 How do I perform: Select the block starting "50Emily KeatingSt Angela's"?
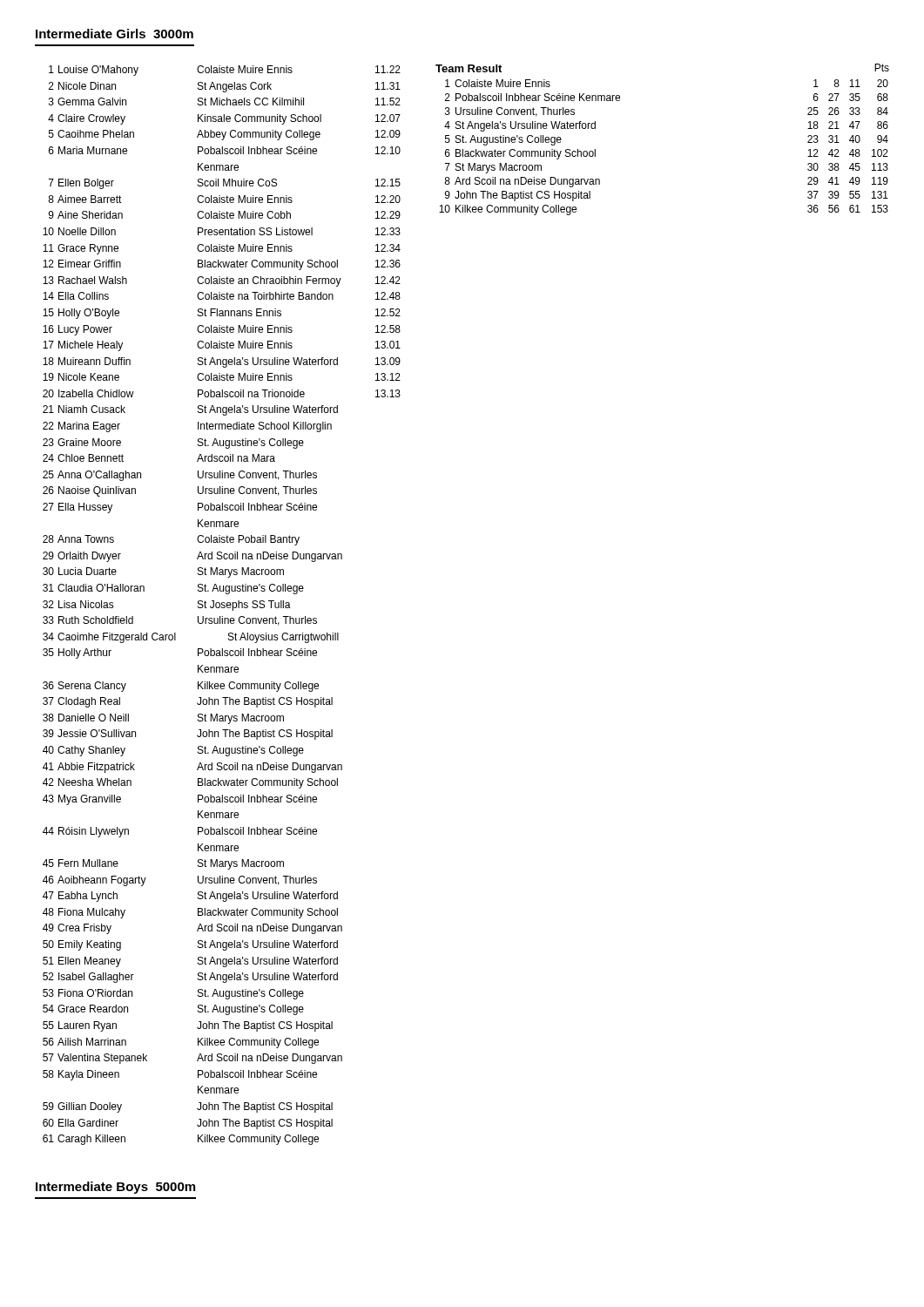point(218,945)
